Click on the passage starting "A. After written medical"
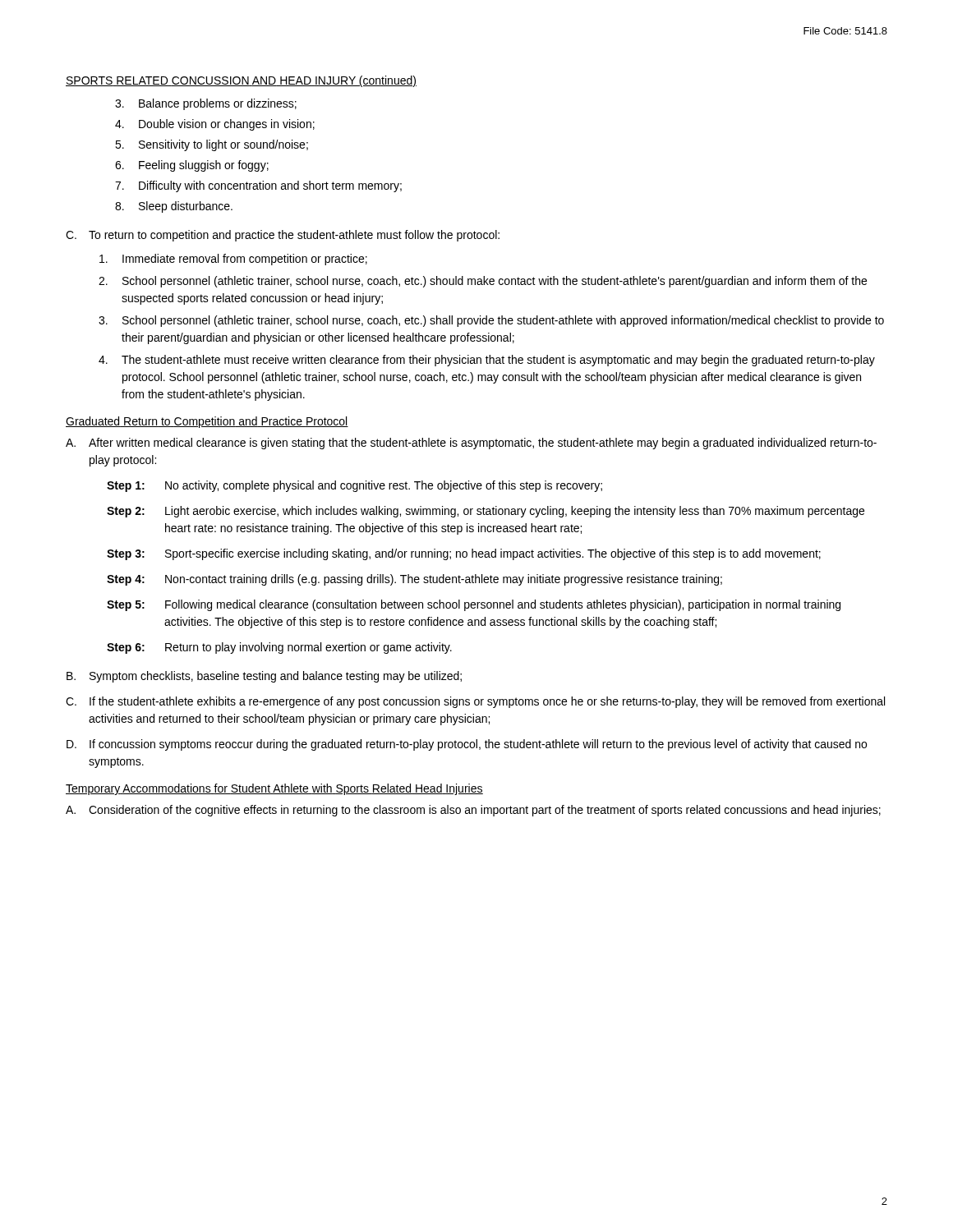The height and width of the screenshot is (1232, 953). [476, 452]
